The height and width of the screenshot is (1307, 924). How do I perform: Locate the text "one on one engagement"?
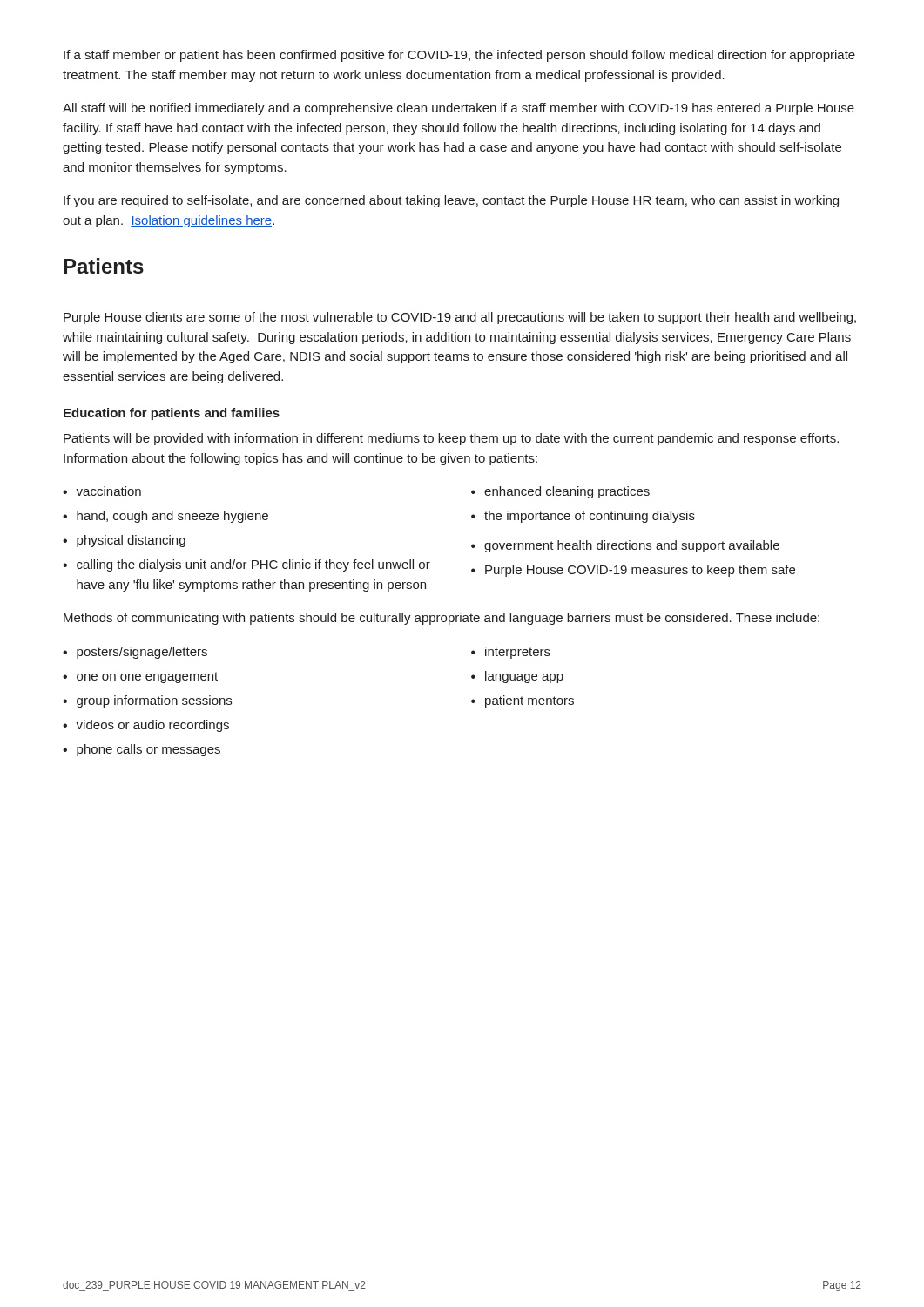tap(147, 675)
